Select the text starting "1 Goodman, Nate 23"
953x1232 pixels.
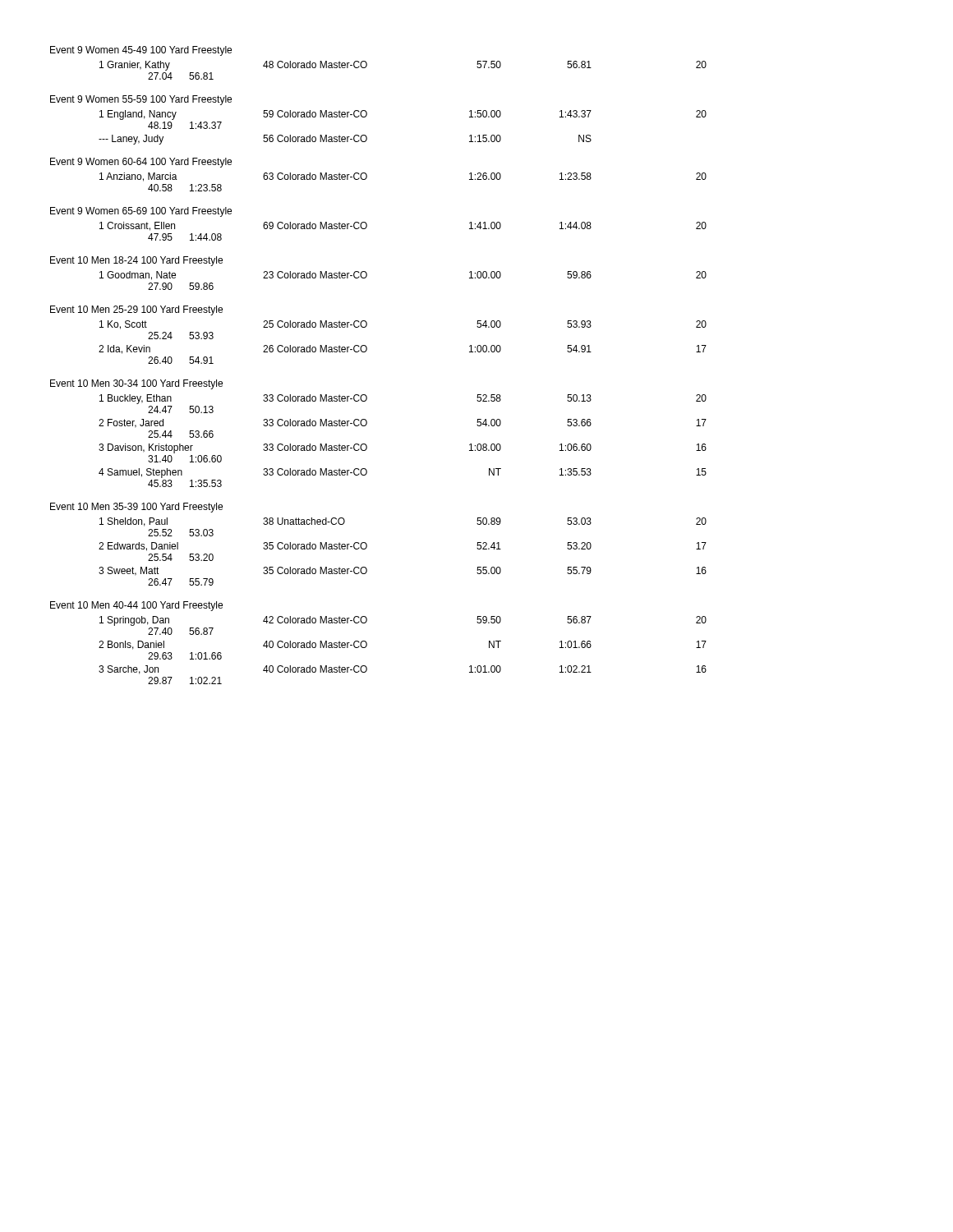click(x=476, y=281)
